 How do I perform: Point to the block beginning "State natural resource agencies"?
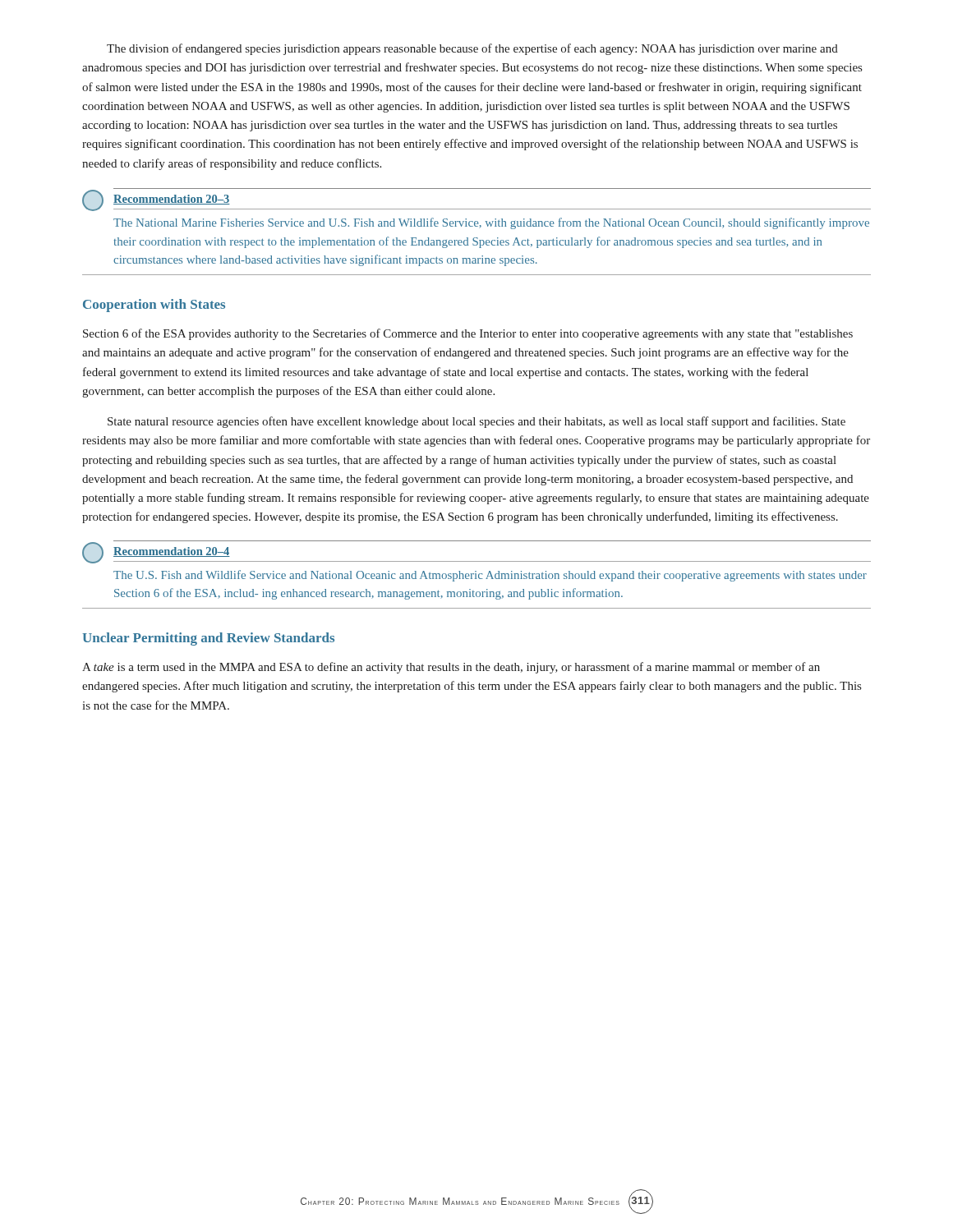476,470
